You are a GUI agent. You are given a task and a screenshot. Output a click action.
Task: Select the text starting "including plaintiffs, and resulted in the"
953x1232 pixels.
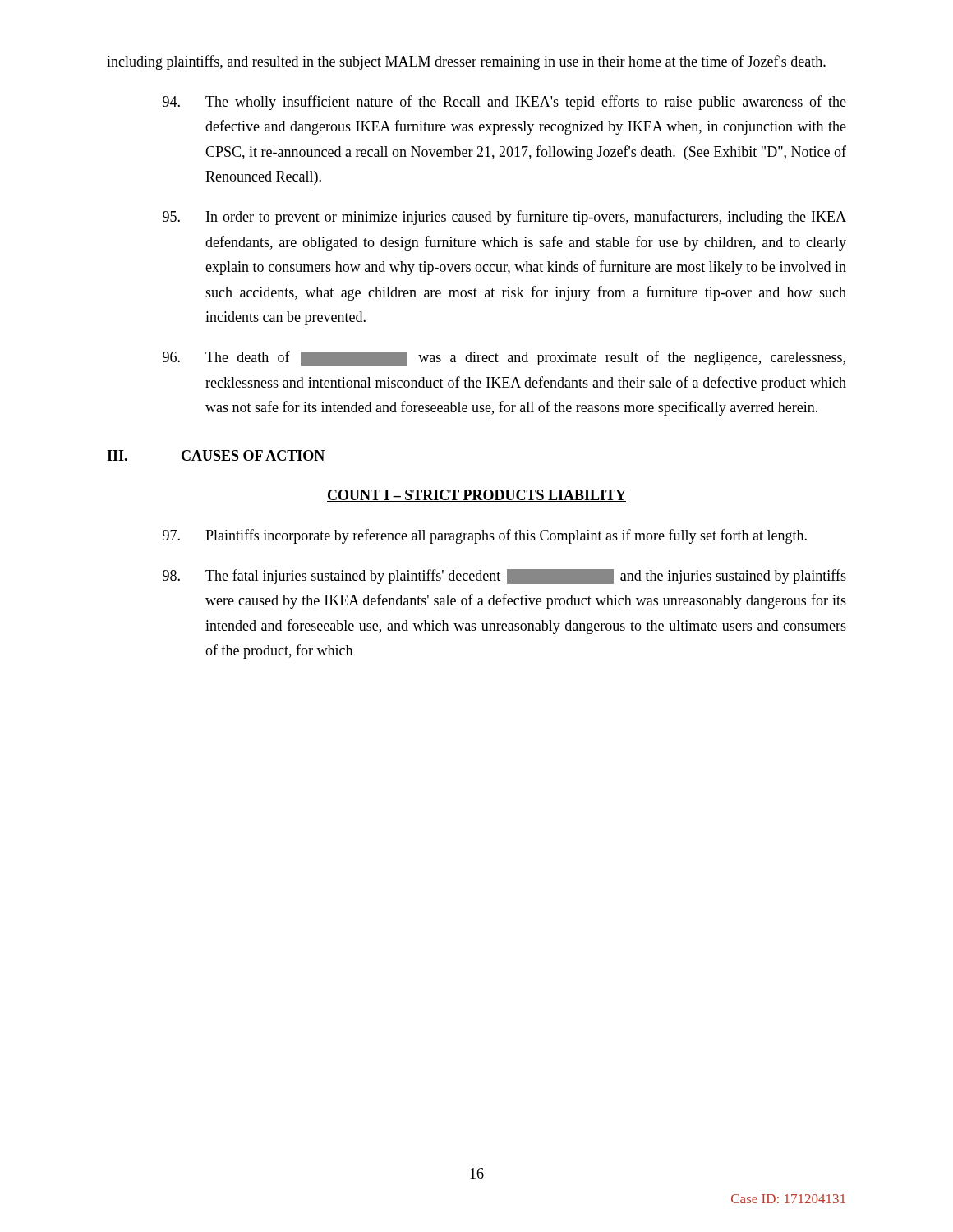[467, 62]
